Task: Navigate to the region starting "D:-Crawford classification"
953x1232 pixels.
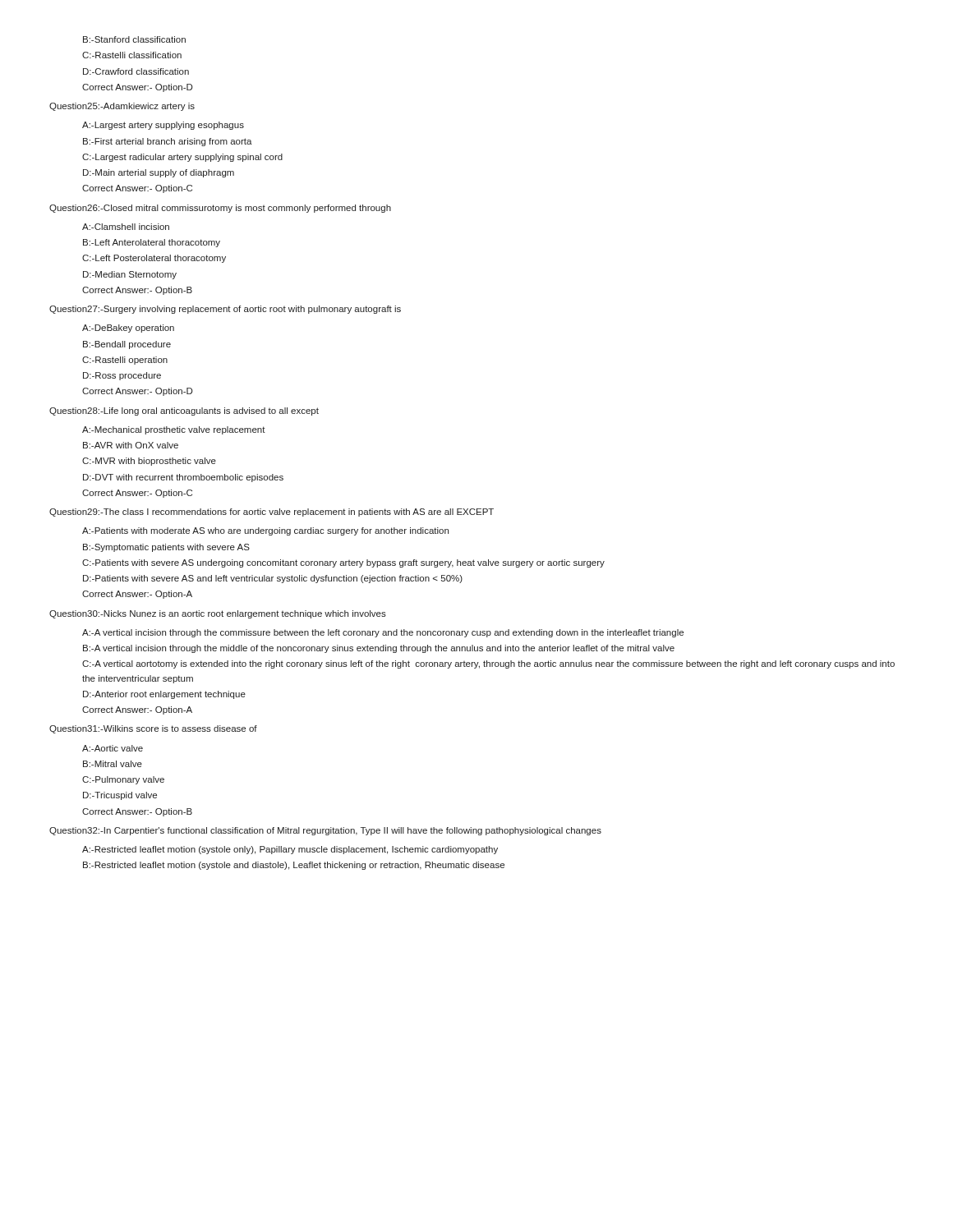Action: (x=136, y=71)
